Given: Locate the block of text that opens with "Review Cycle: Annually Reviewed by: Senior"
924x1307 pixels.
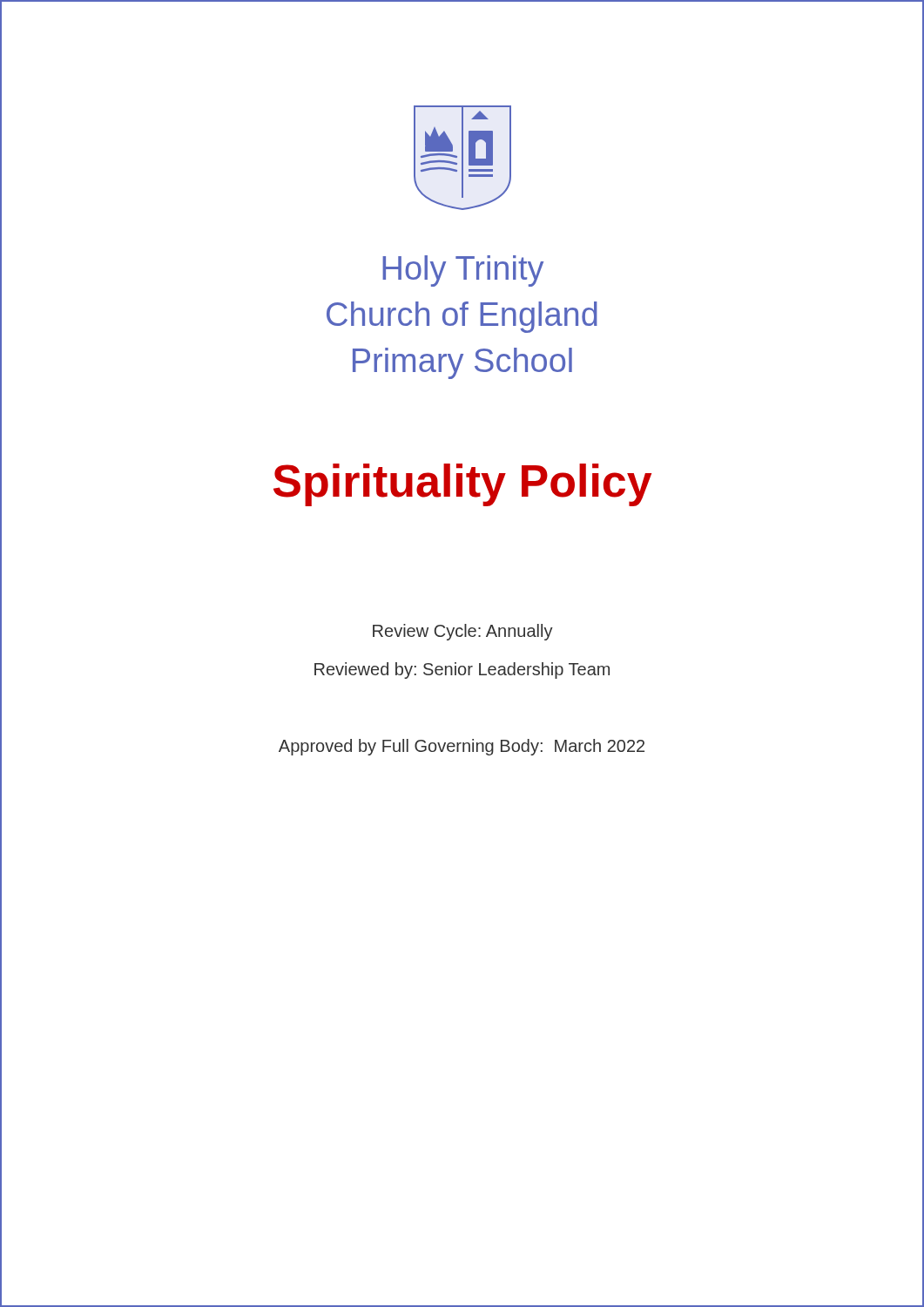Looking at the screenshot, I should tap(463, 632).
